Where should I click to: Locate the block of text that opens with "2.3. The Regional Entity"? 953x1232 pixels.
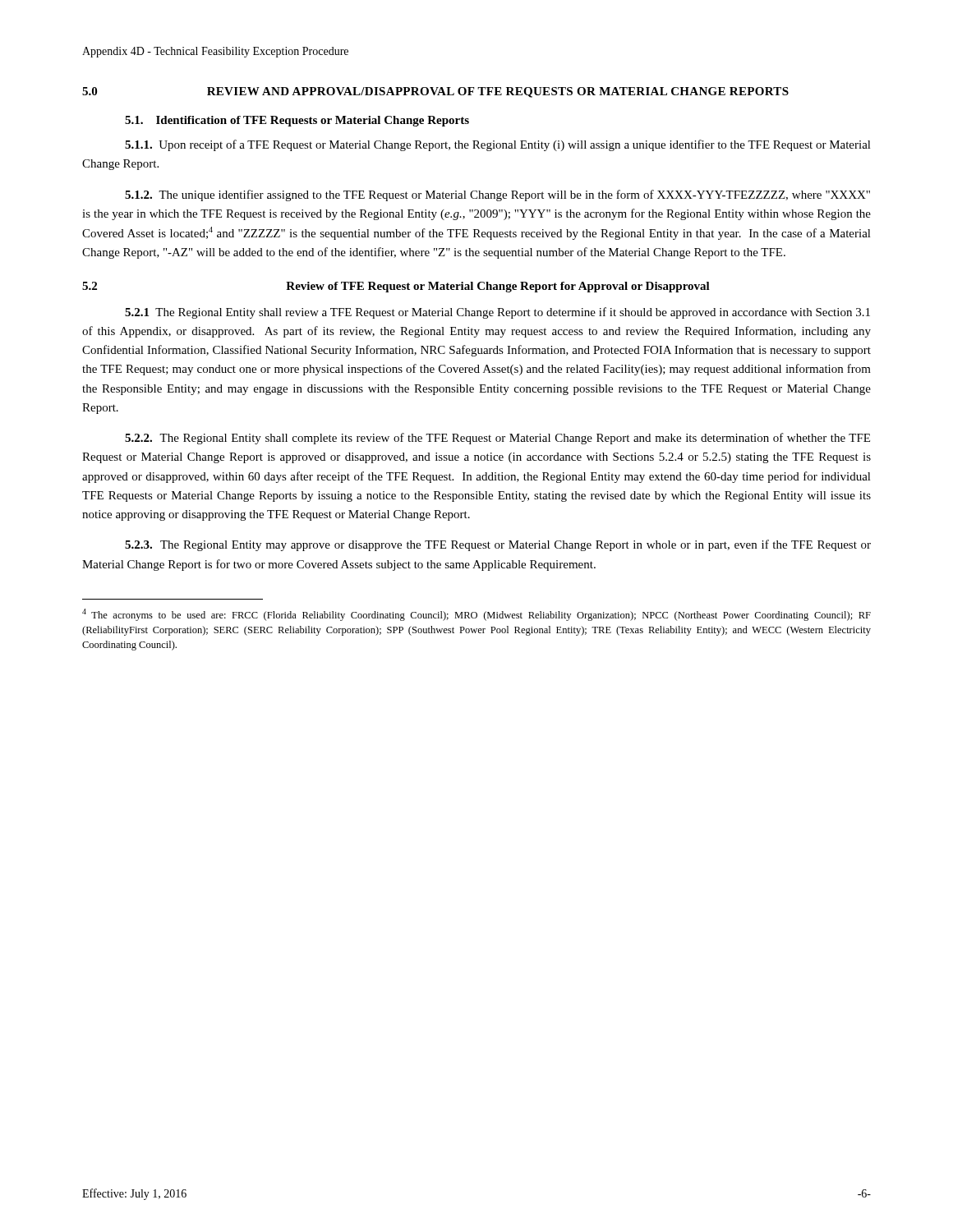476,554
